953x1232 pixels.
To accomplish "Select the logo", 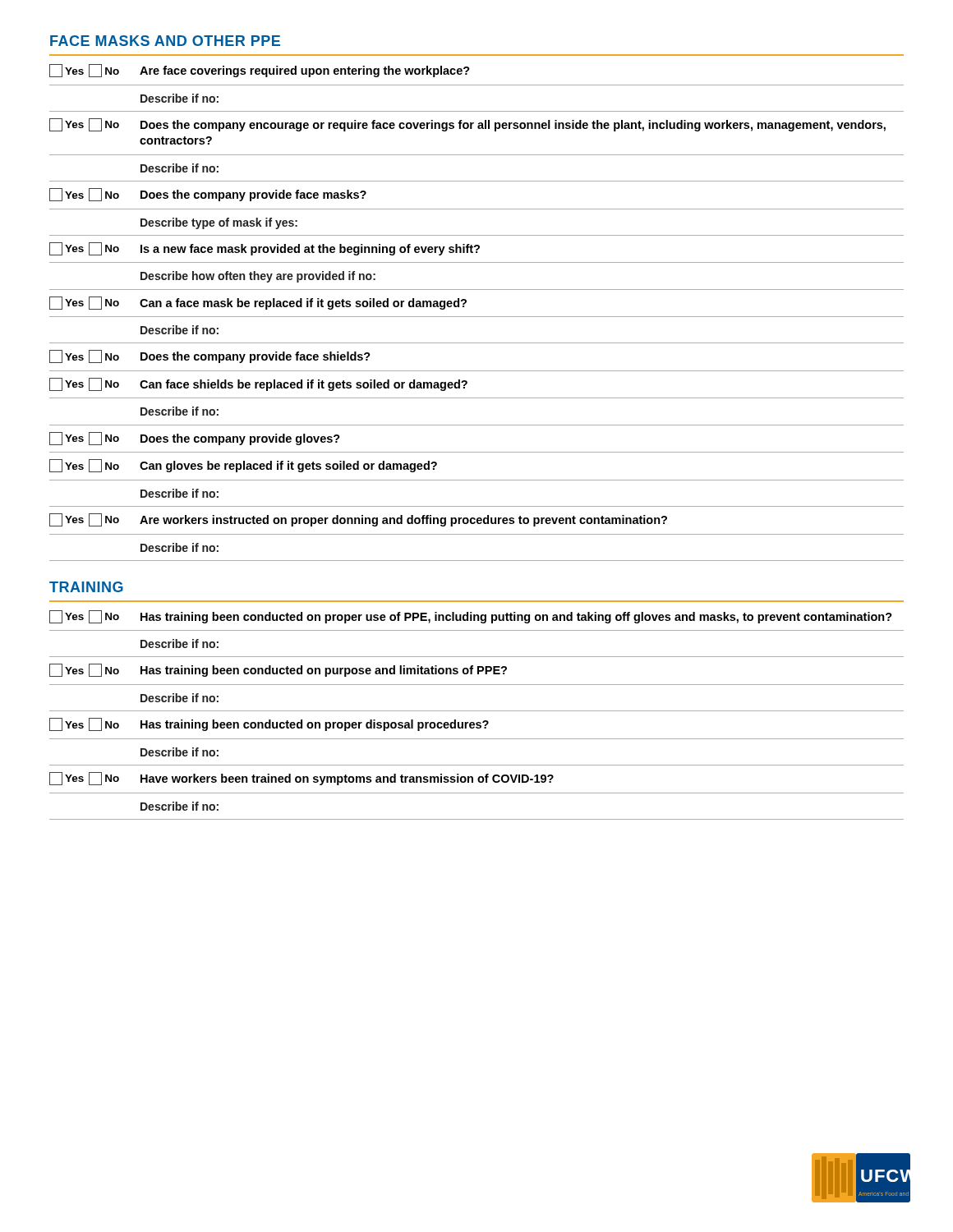I will (x=861, y=1179).
